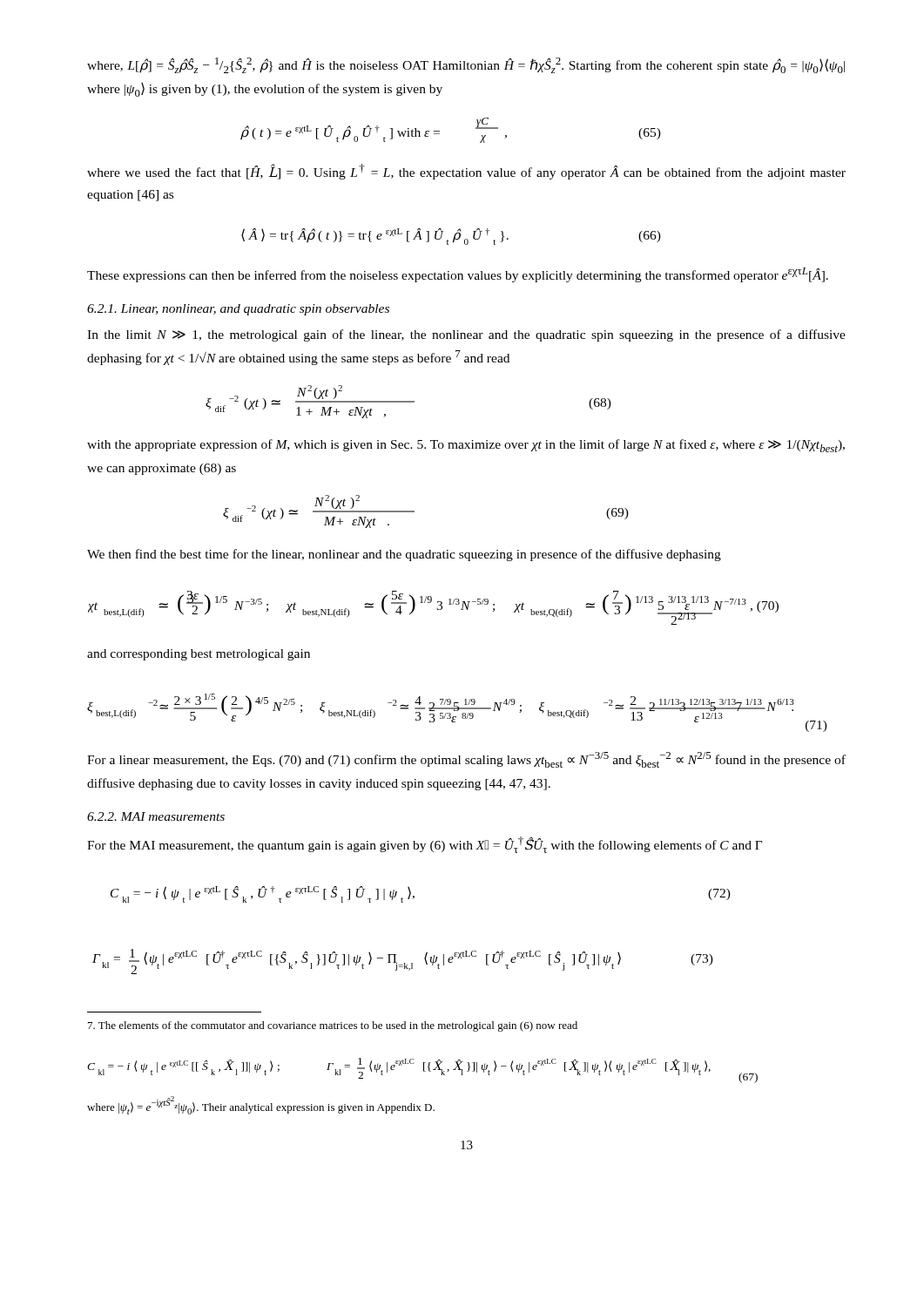Image resolution: width=924 pixels, height=1307 pixels.
Task: Where does it say "and corresponding best metrological gain"?
Action: (x=199, y=655)
